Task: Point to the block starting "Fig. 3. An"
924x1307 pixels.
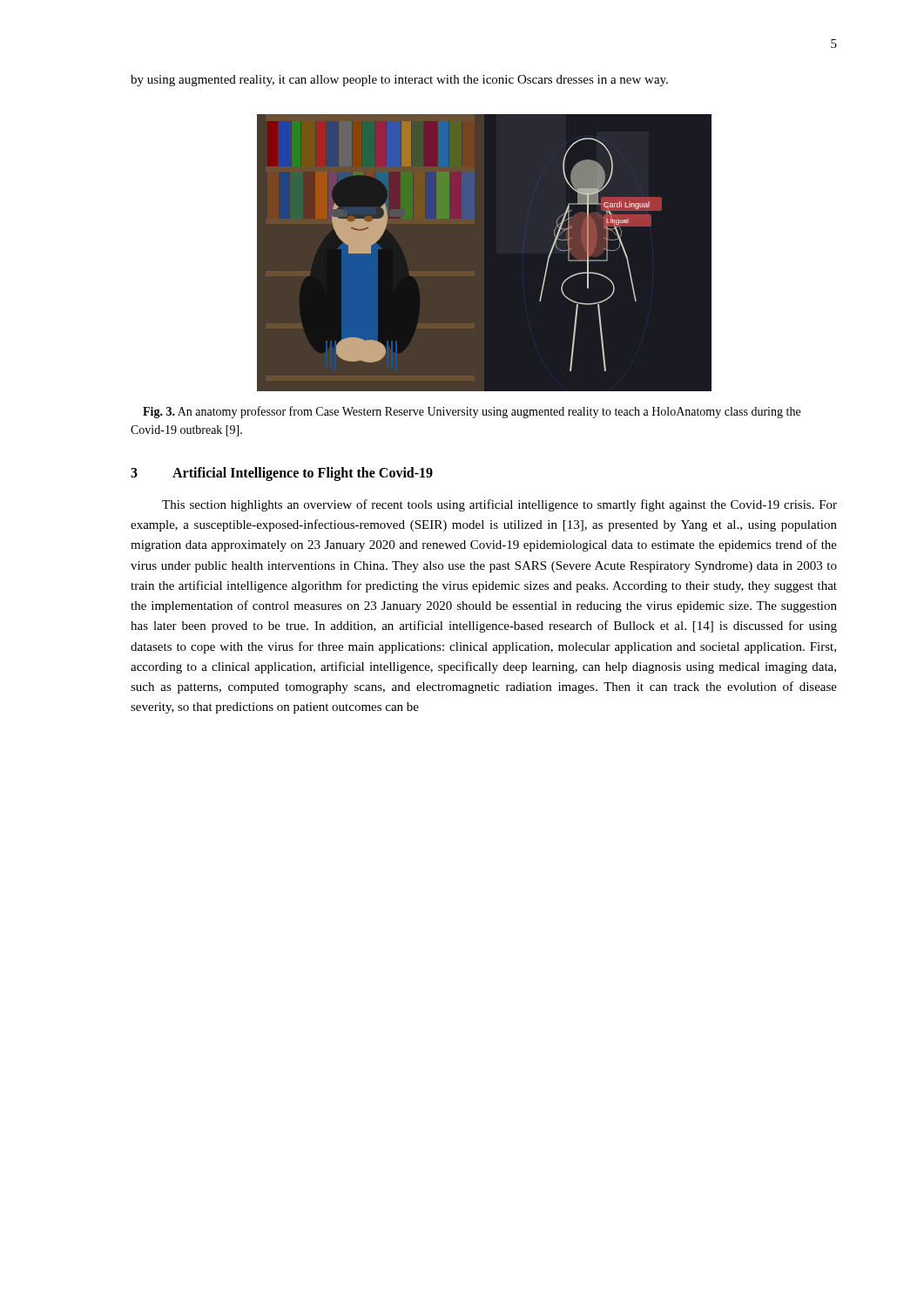Action: pos(466,421)
